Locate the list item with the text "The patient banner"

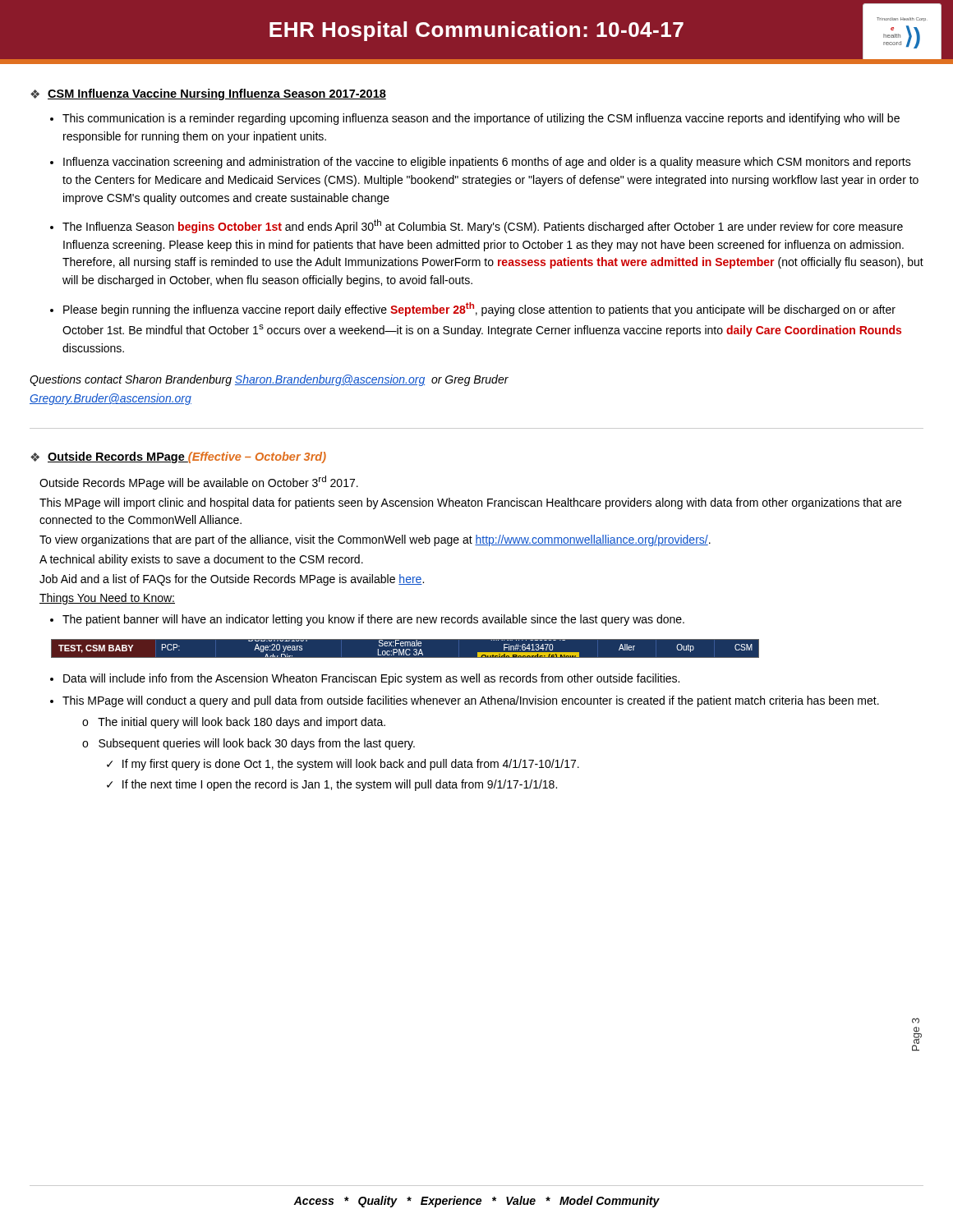pos(374,619)
